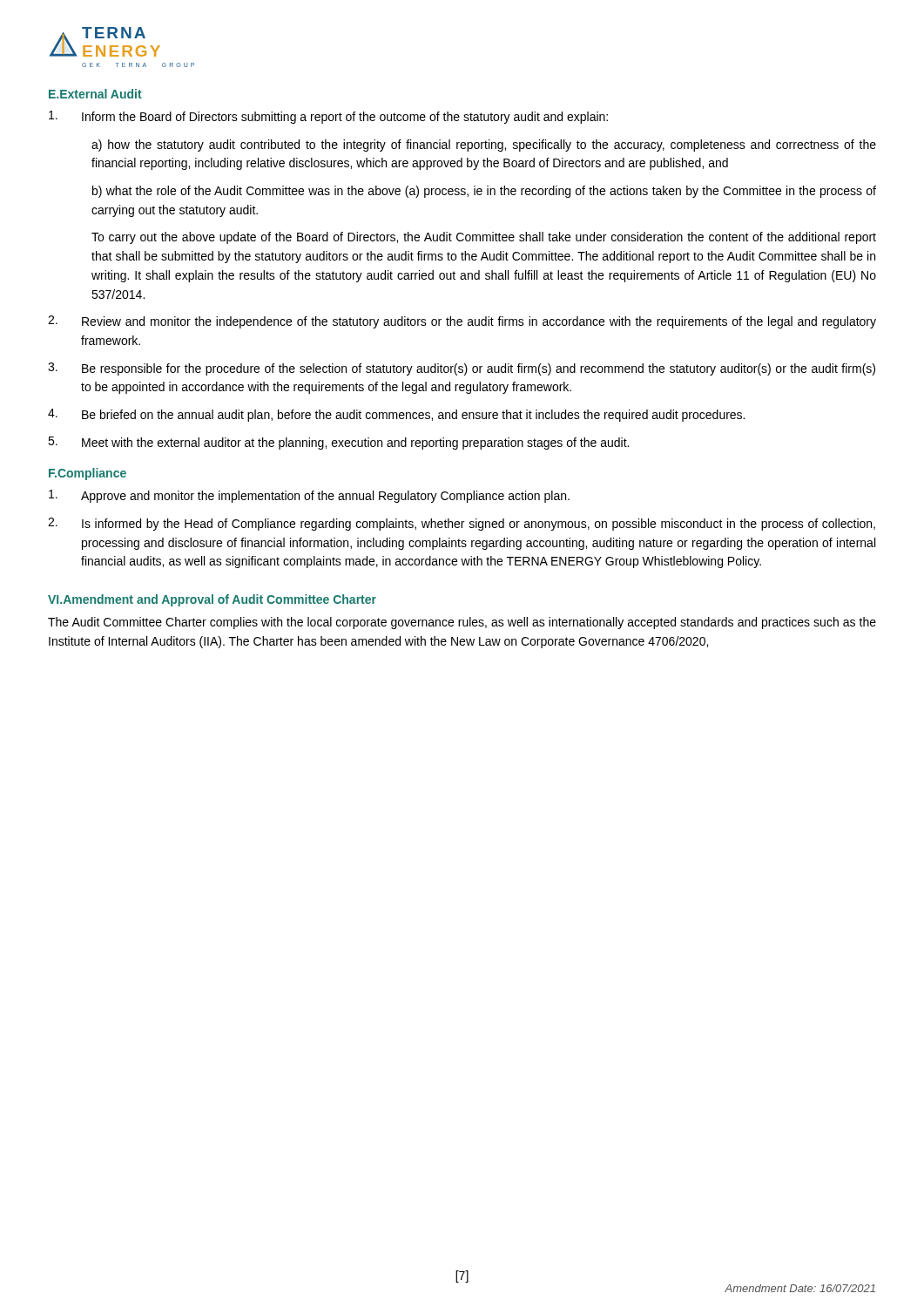Click where it says "E.External Audit"
Image resolution: width=924 pixels, height=1307 pixels.
click(95, 94)
